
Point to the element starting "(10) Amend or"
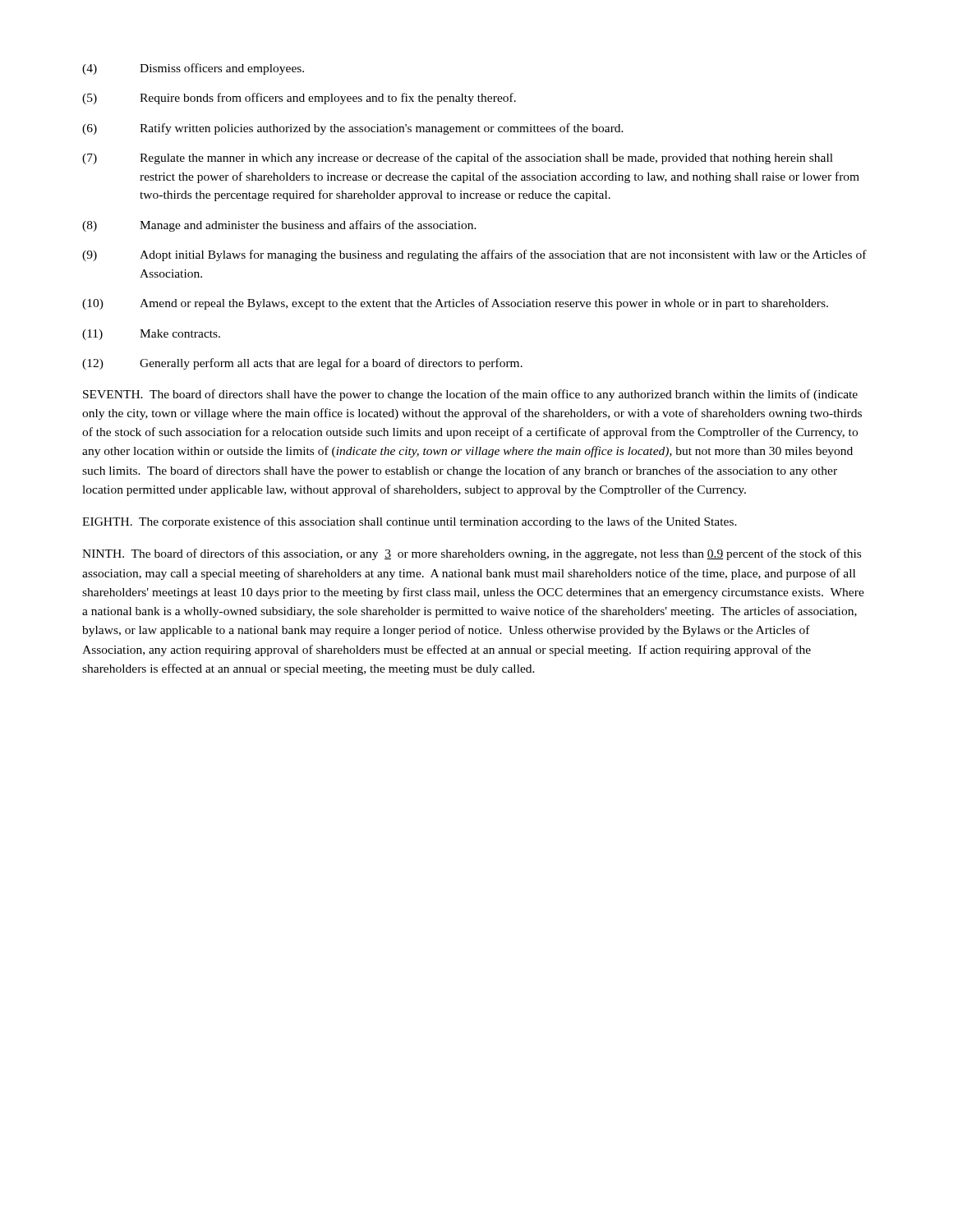[476, 303]
